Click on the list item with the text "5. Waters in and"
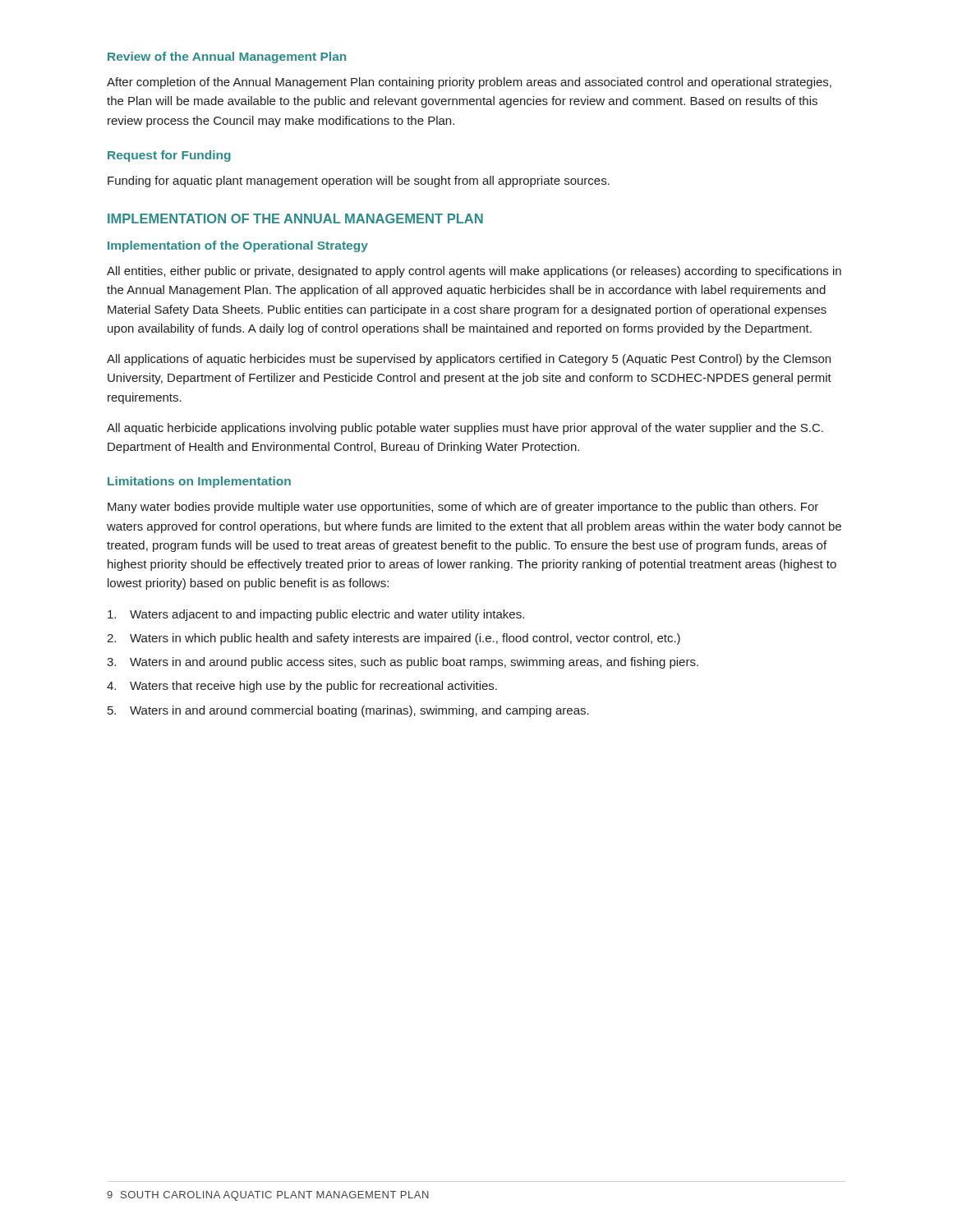This screenshot has height=1232, width=953. coord(476,710)
